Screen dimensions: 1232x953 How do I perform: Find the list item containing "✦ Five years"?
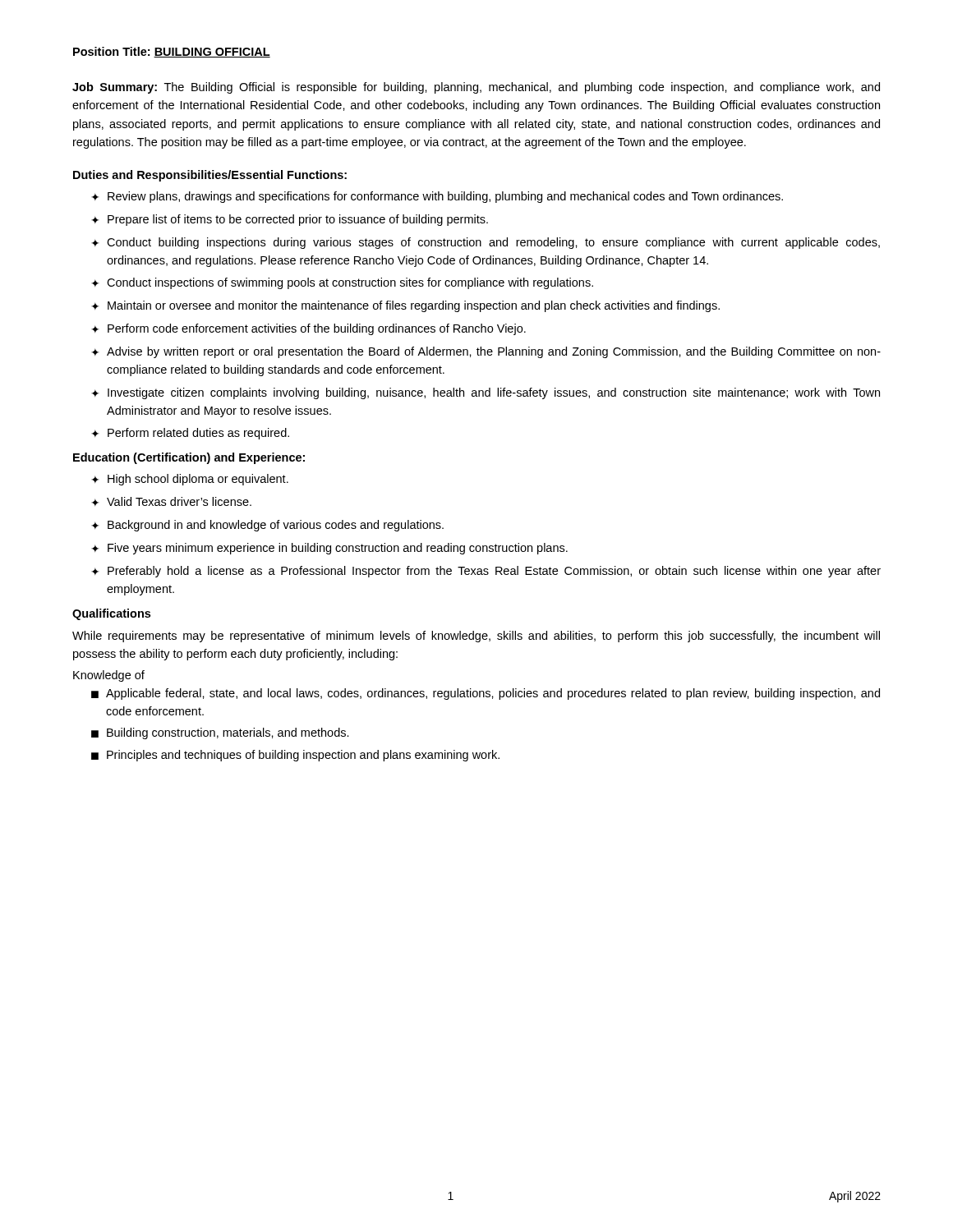point(486,549)
